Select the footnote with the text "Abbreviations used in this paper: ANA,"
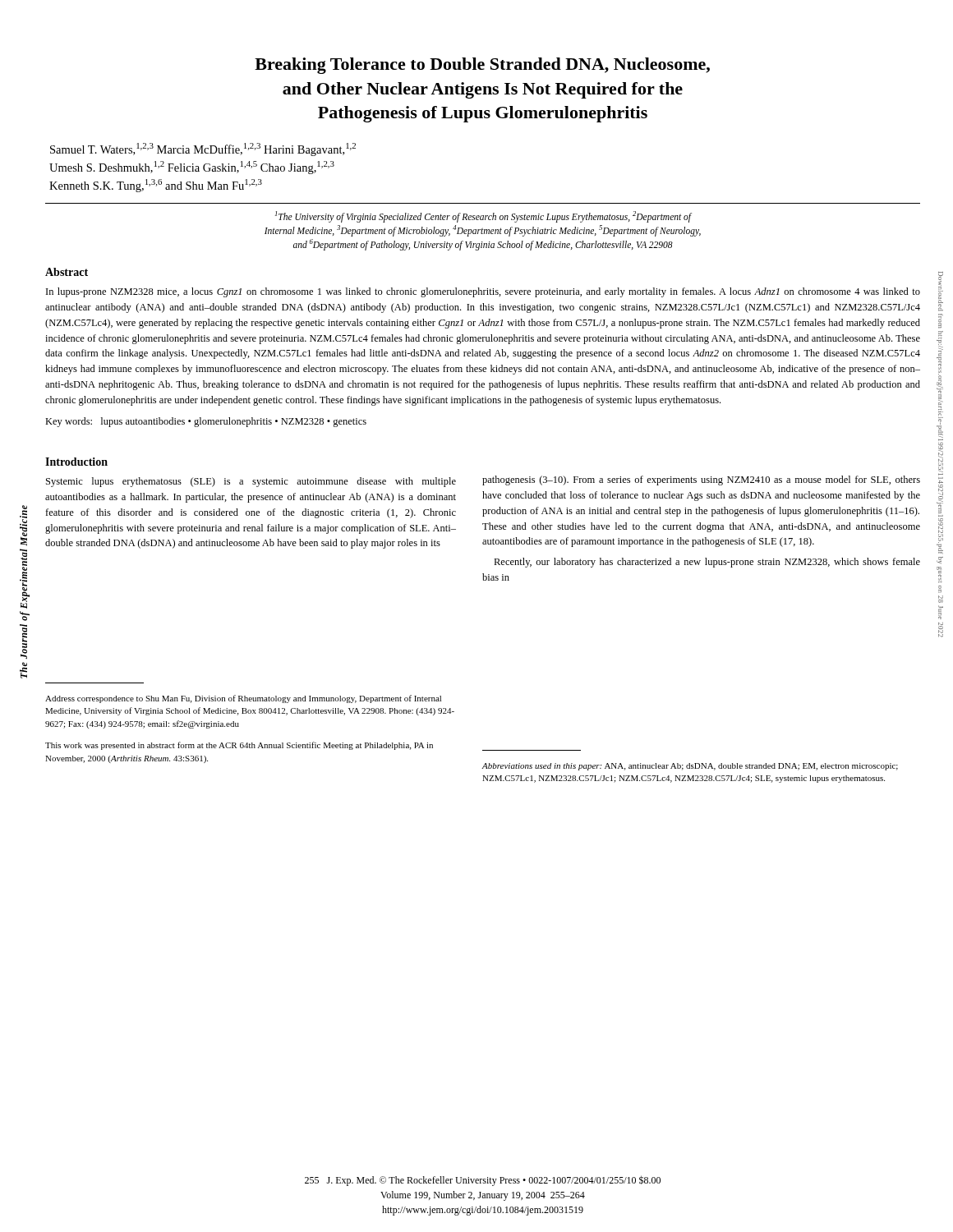The image size is (953, 1232). coord(701,772)
